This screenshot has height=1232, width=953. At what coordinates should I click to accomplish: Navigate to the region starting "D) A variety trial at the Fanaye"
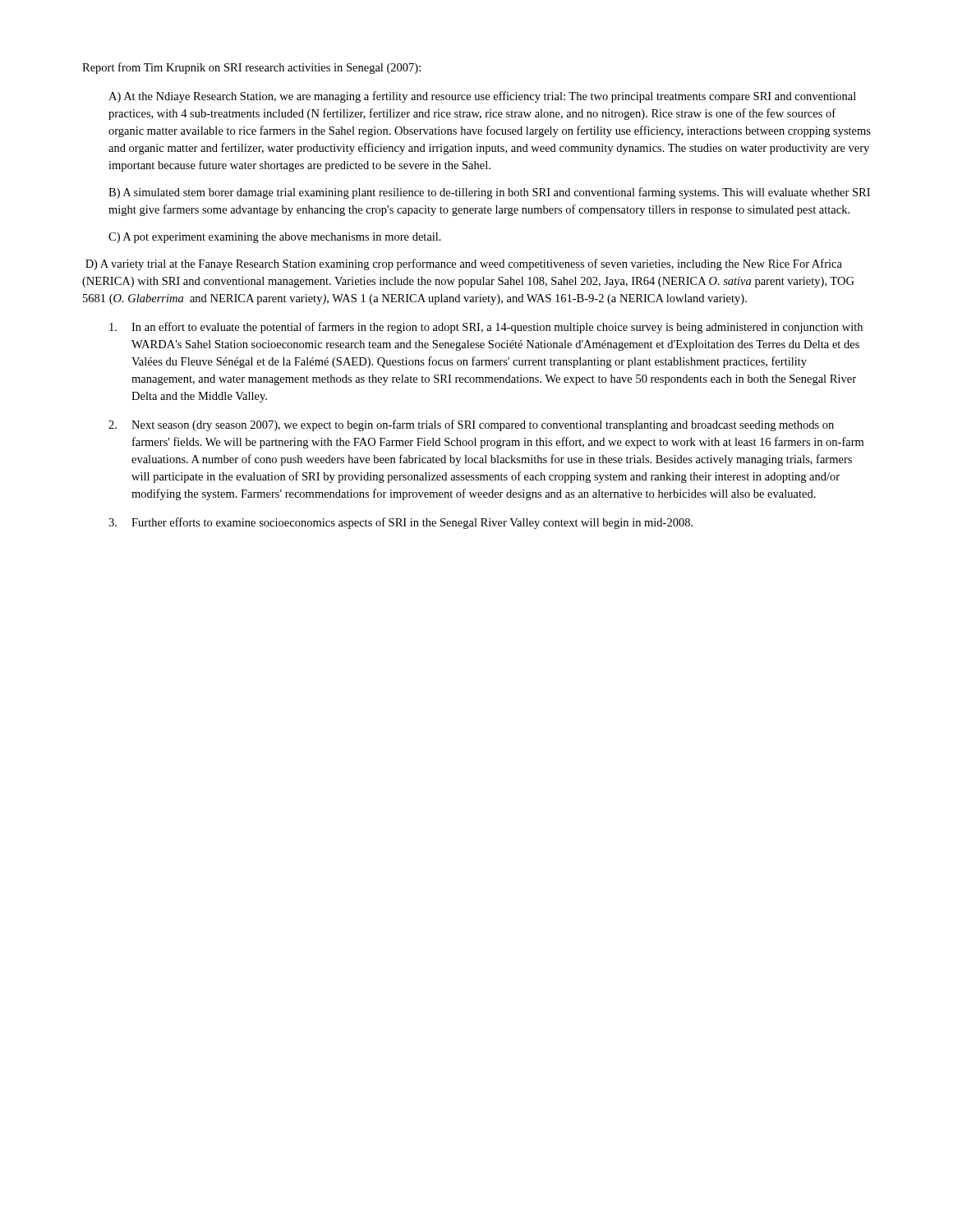point(468,281)
